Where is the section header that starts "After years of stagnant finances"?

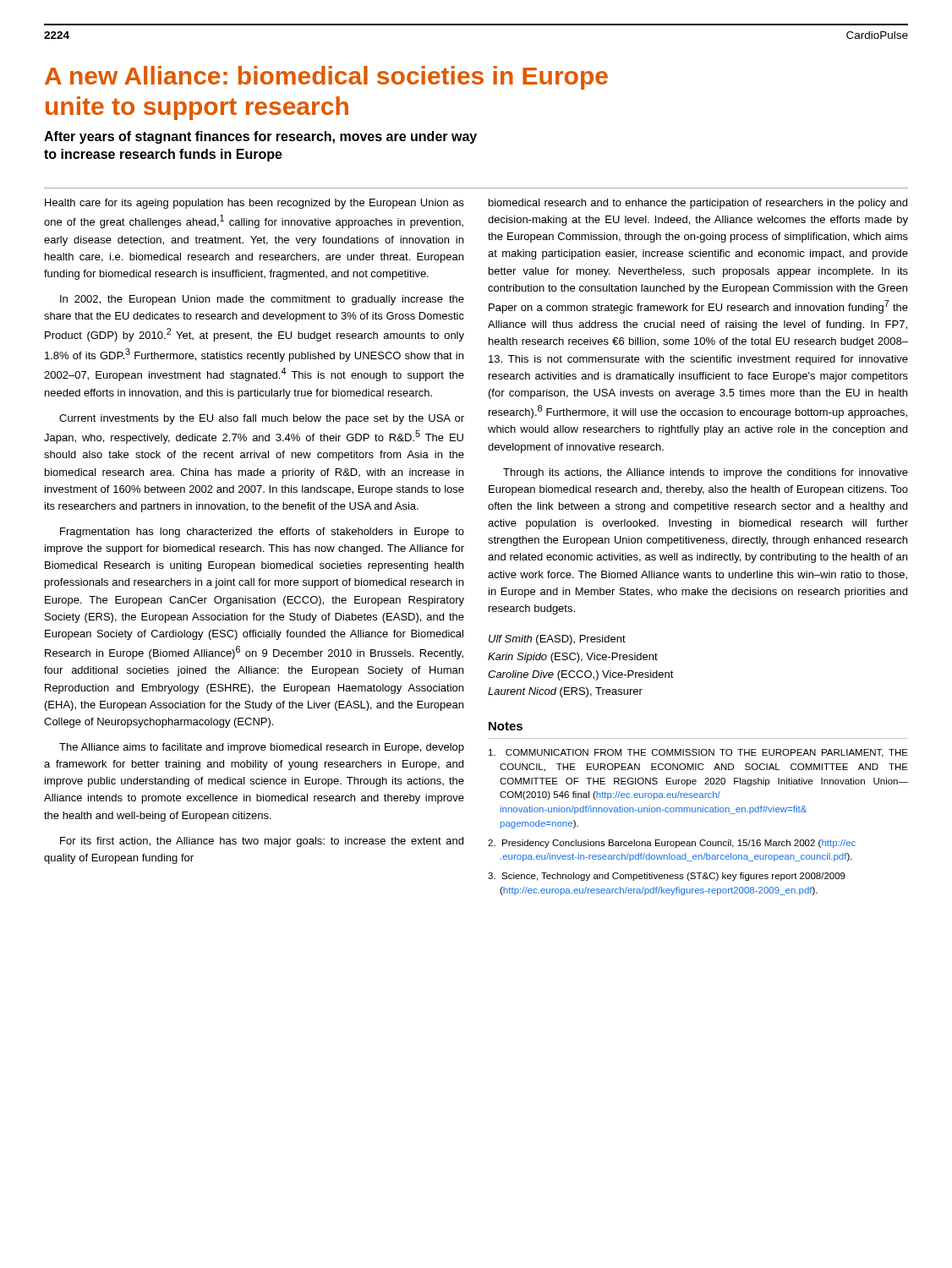(x=261, y=145)
